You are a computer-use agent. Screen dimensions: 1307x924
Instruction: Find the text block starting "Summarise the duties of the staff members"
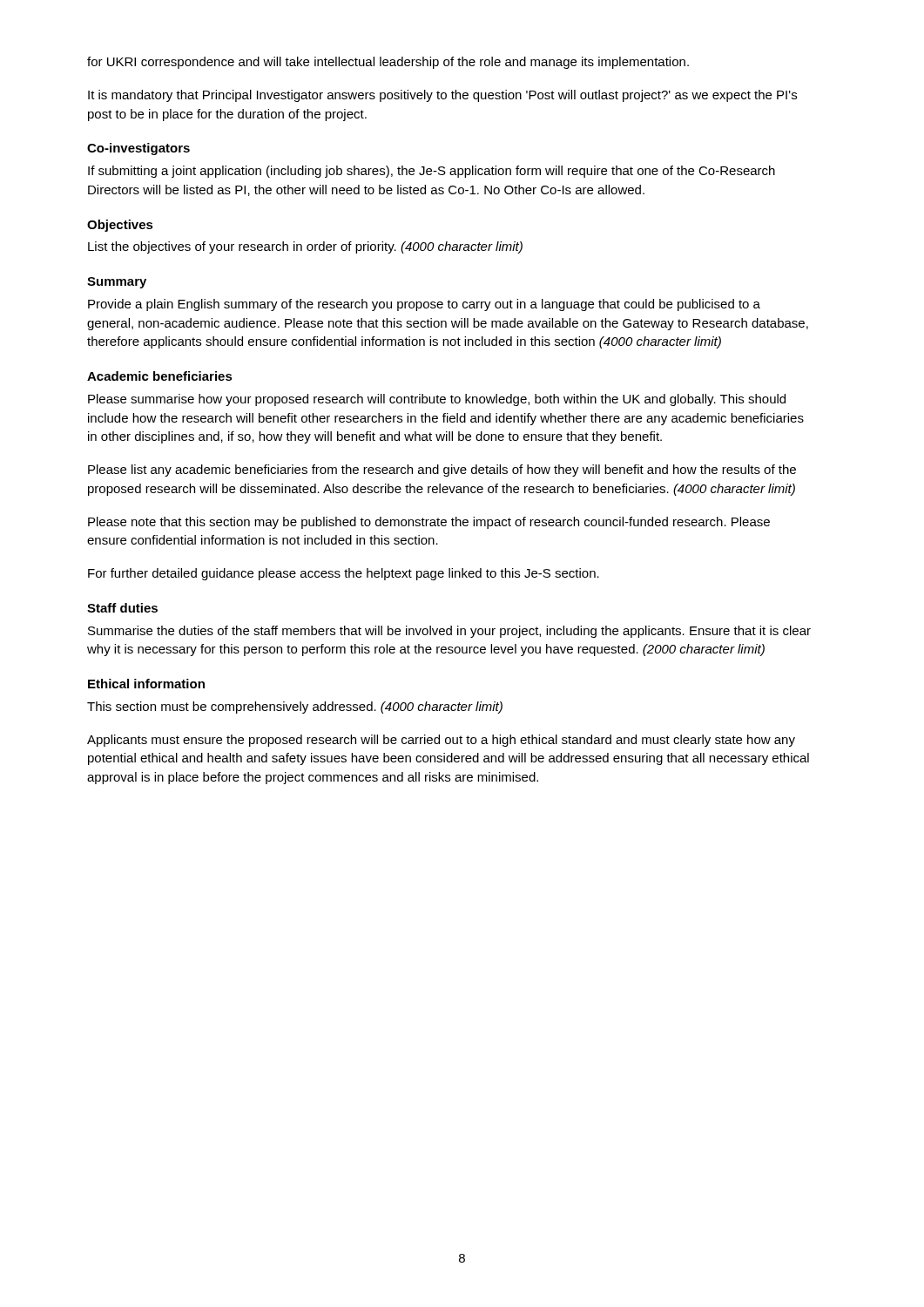(449, 639)
